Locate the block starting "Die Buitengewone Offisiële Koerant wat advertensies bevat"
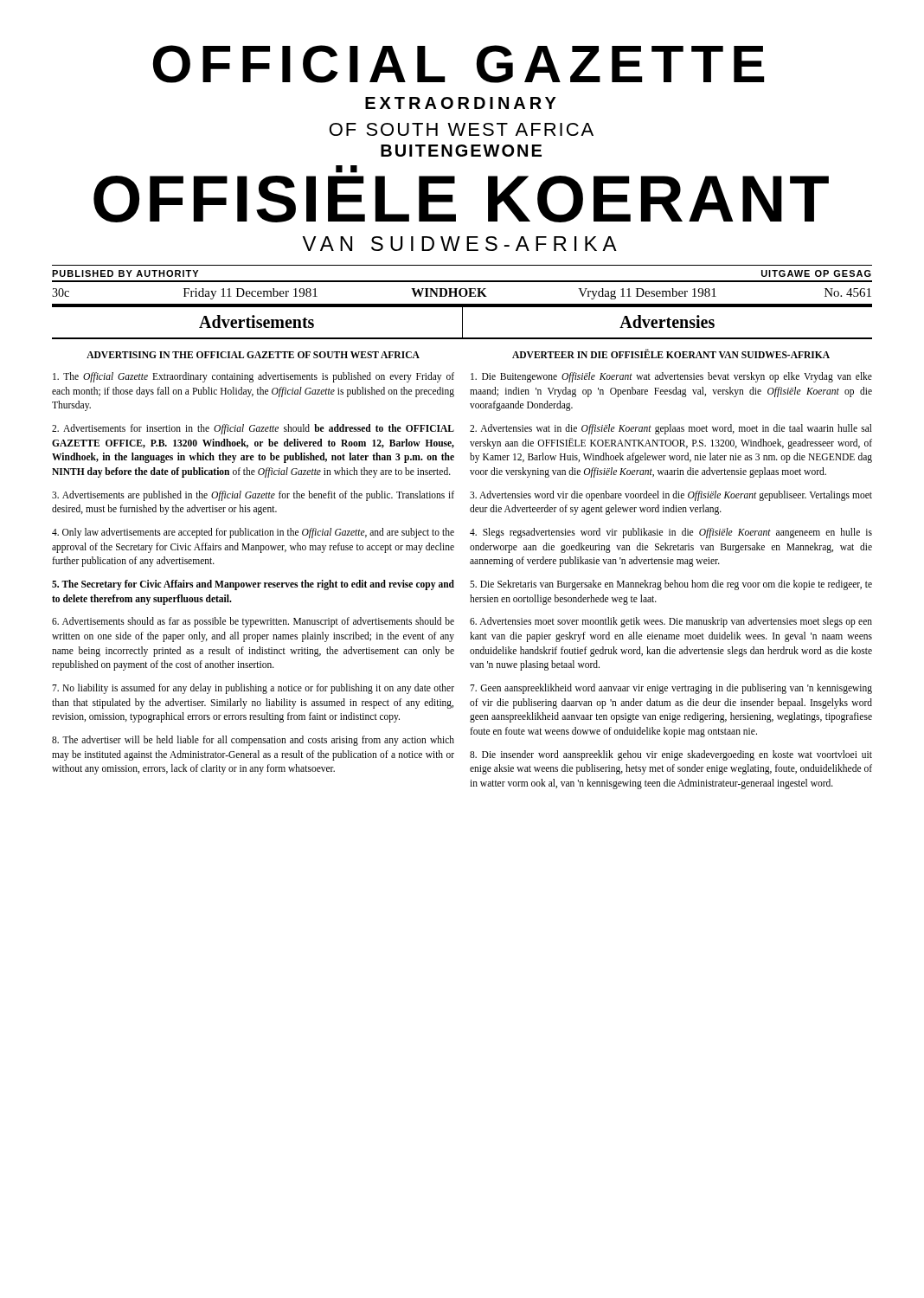Screen dimensions: 1298x924 pos(671,391)
